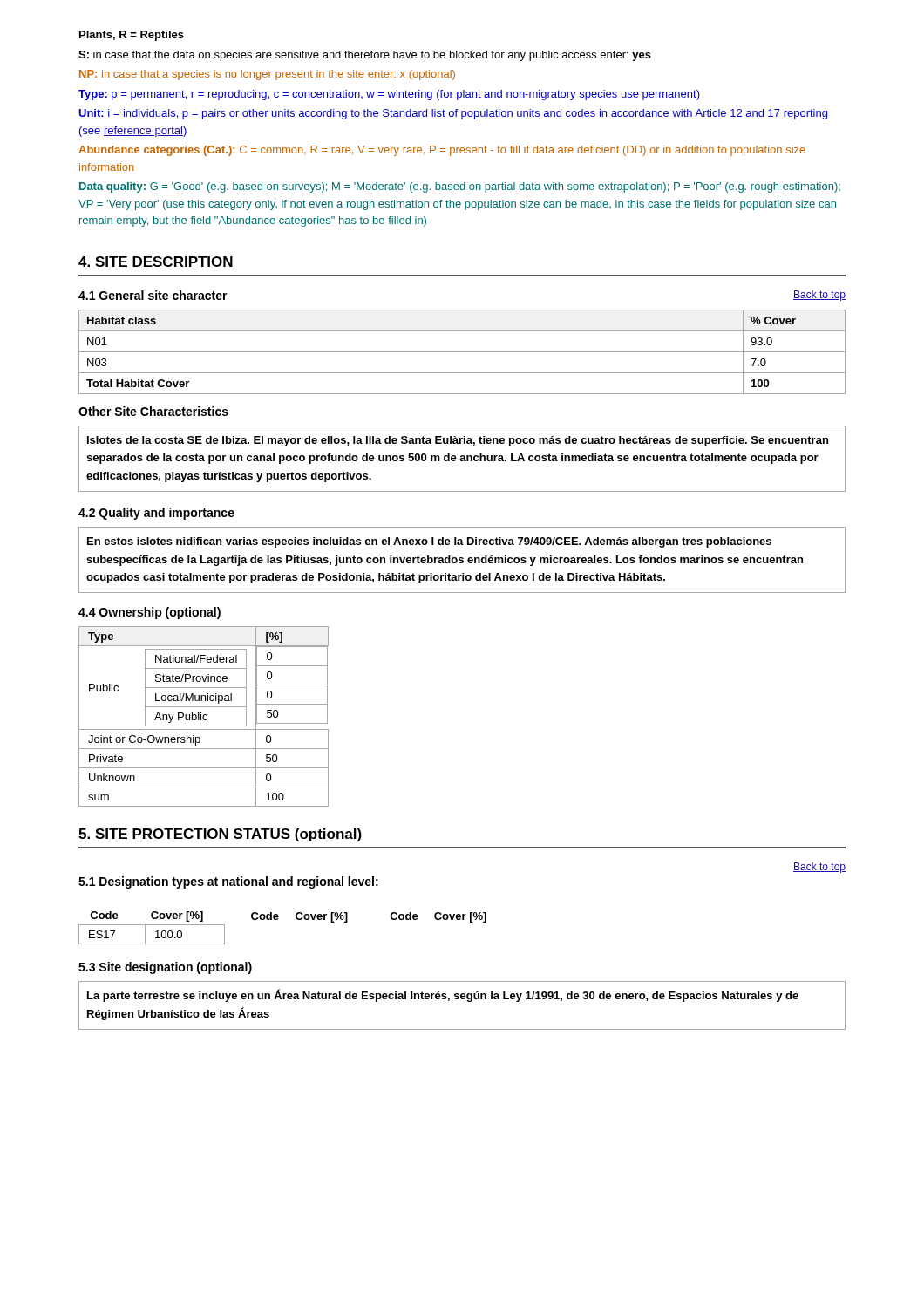The width and height of the screenshot is (924, 1308).
Task: Click on the table containing "Total Habitat Cover"
Action: click(462, 351)
